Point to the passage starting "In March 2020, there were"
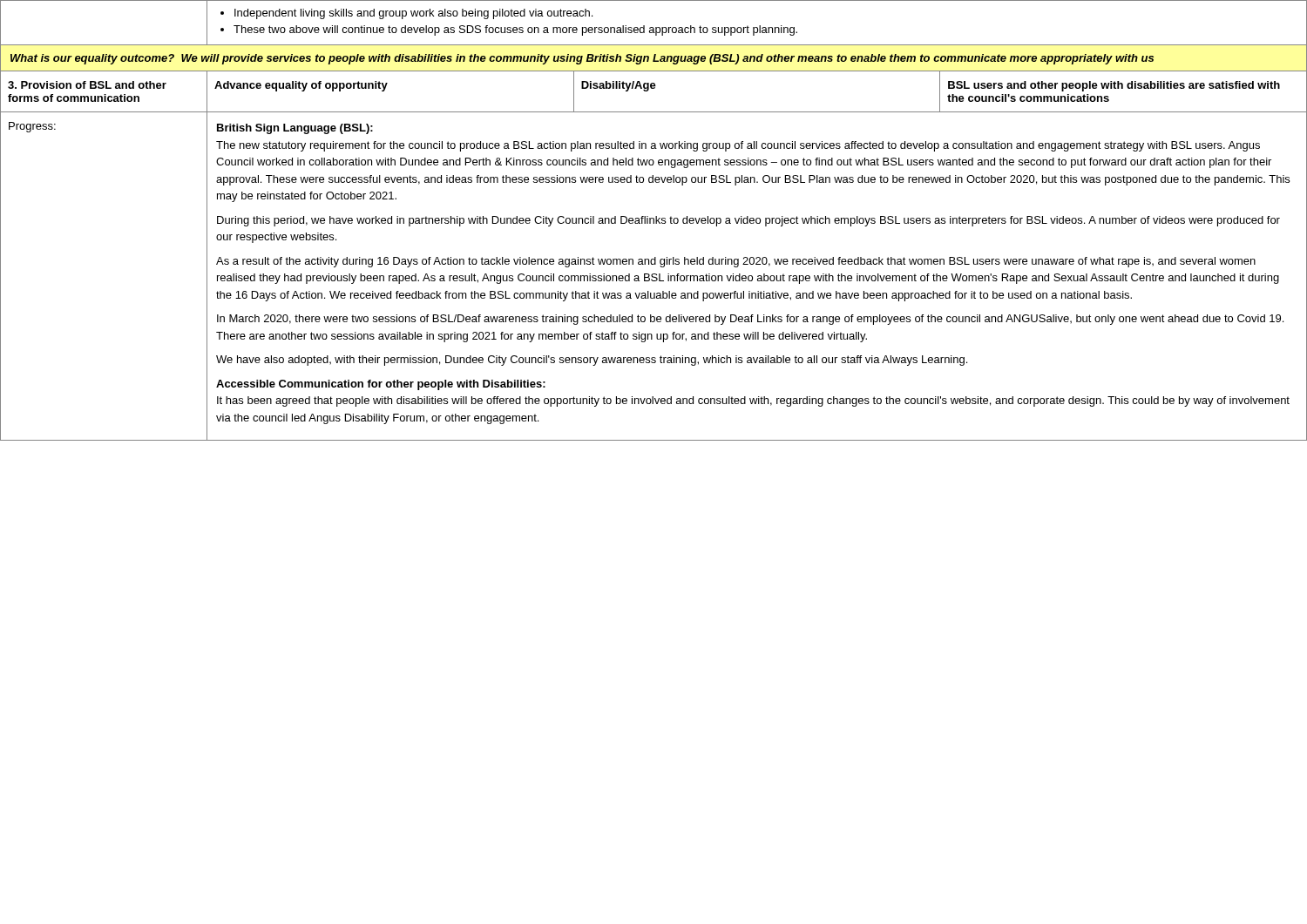Image resolution: width=1307 pixels, height=924 pixels. tap(757, 327)
